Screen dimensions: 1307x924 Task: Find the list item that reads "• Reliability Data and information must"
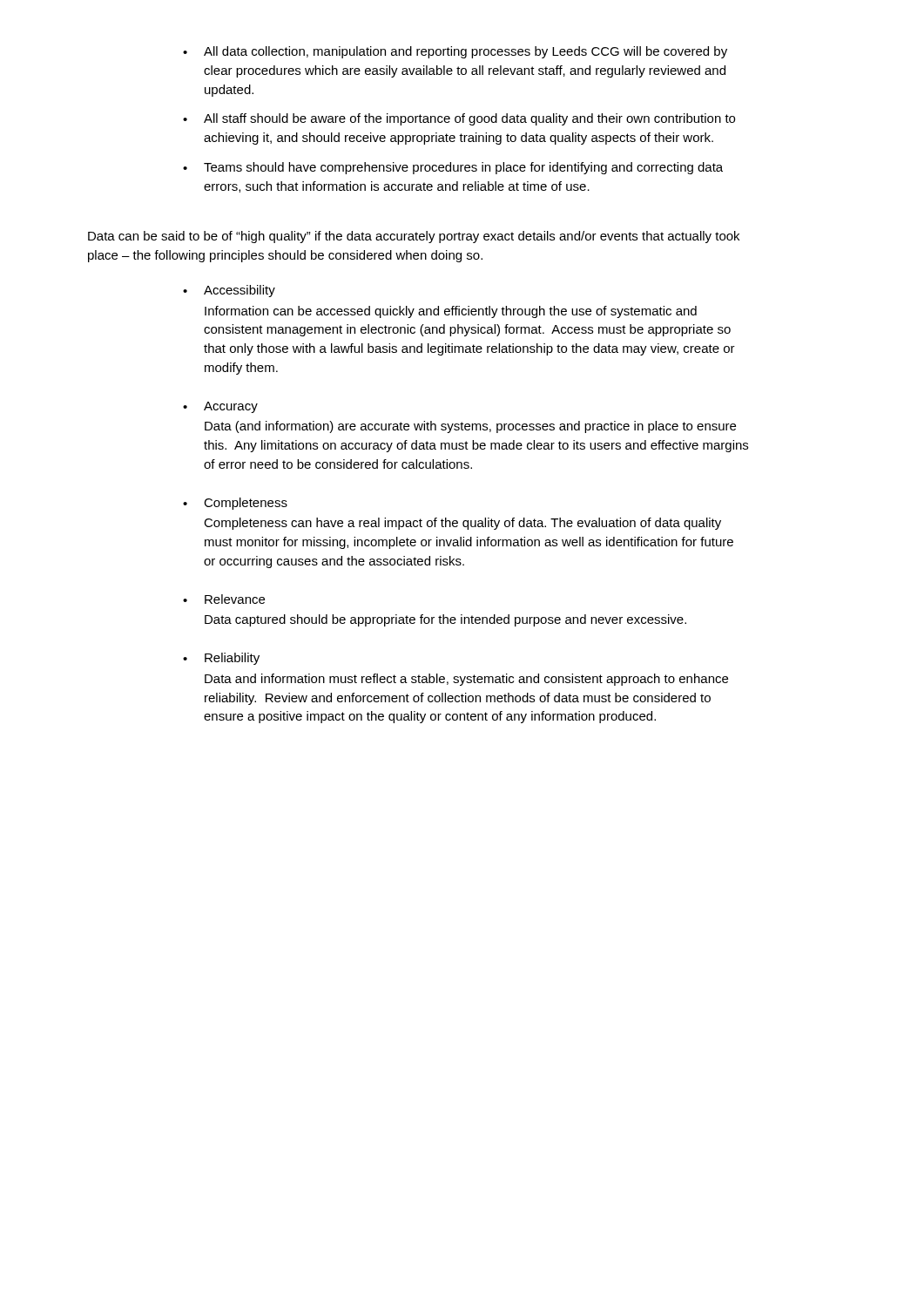tap(466, 687)
